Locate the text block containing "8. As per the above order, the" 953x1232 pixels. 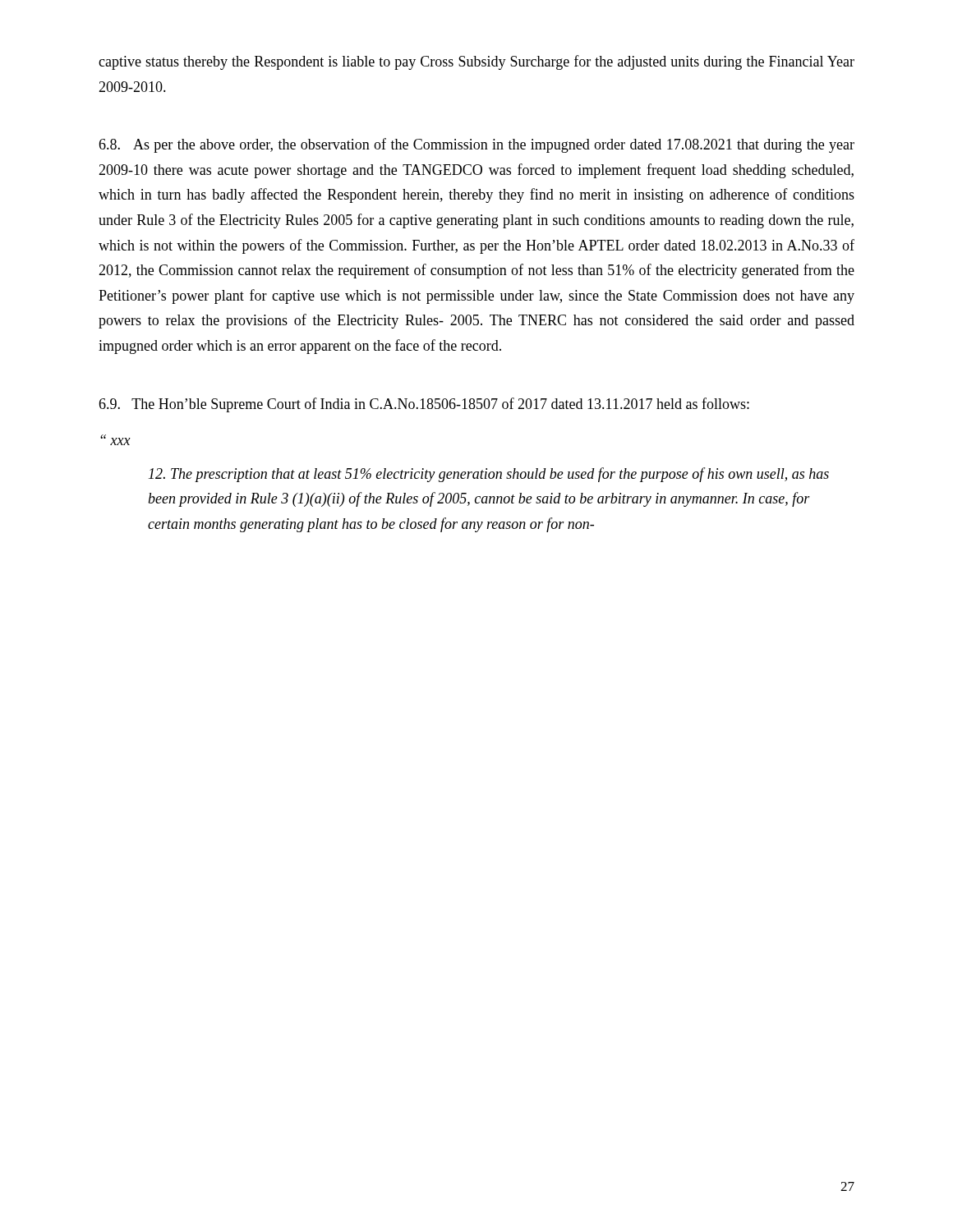click(x=476, y=245)
